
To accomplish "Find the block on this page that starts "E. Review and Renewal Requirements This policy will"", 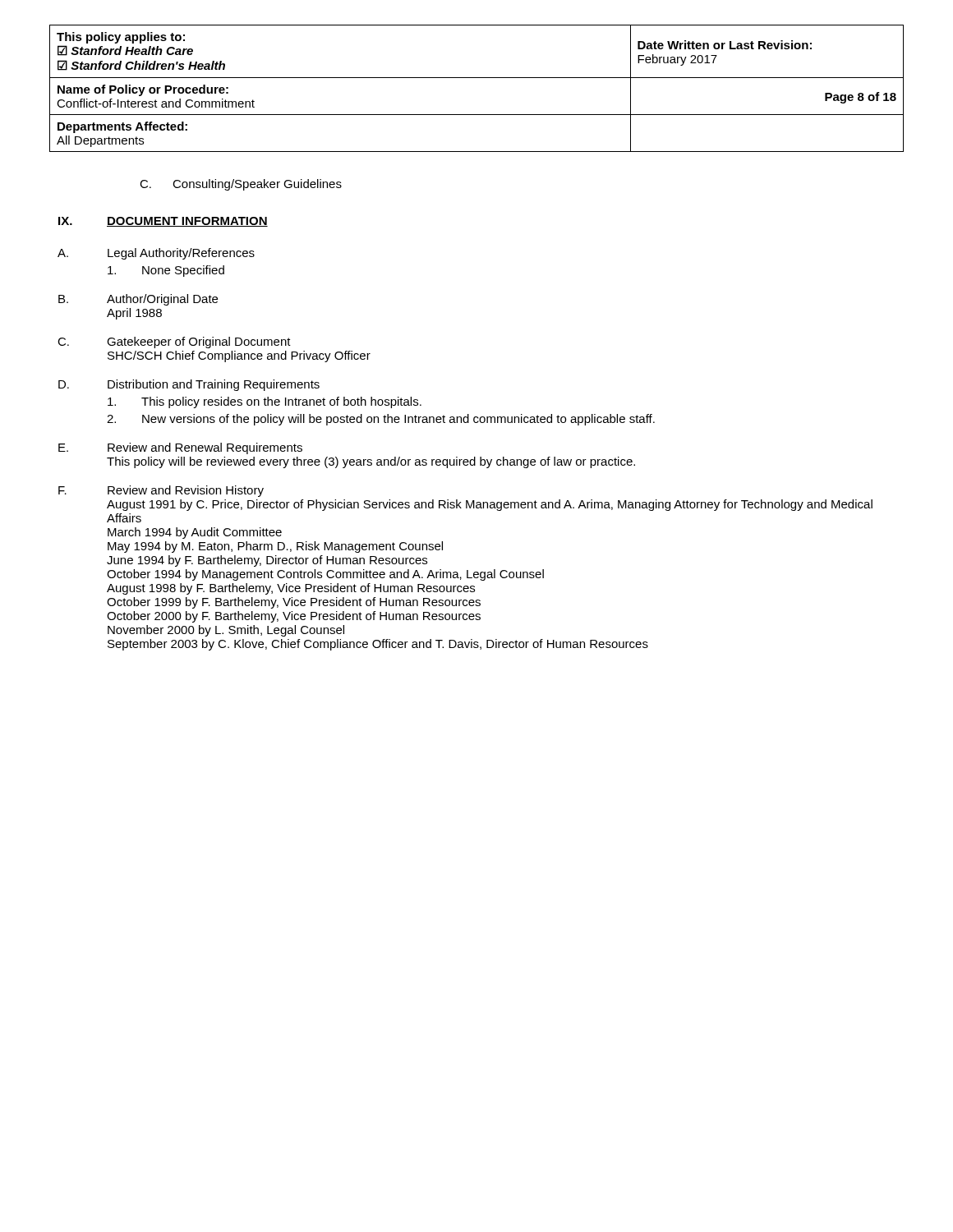I will 481,454.
